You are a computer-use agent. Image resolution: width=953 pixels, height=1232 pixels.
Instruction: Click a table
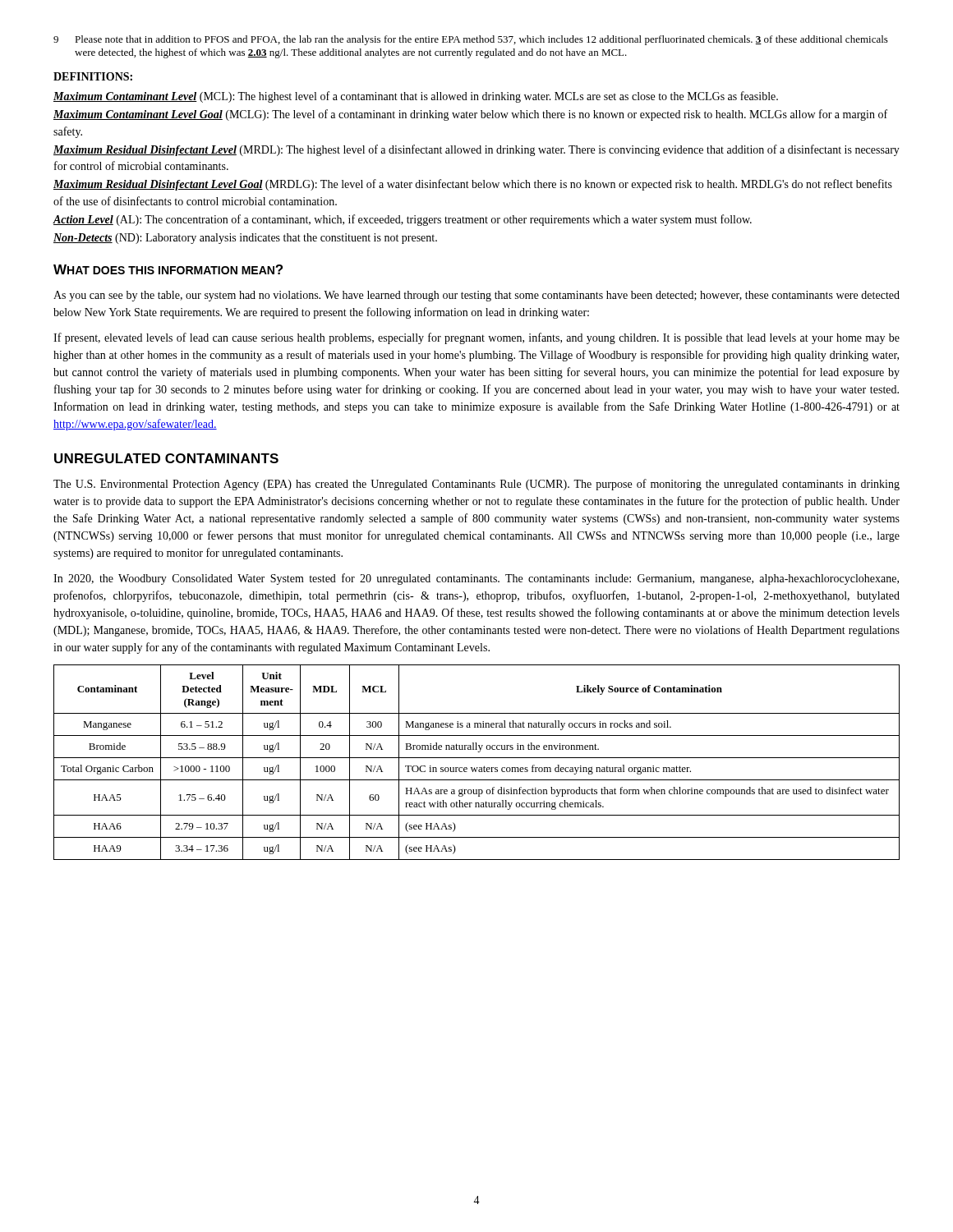476,762
